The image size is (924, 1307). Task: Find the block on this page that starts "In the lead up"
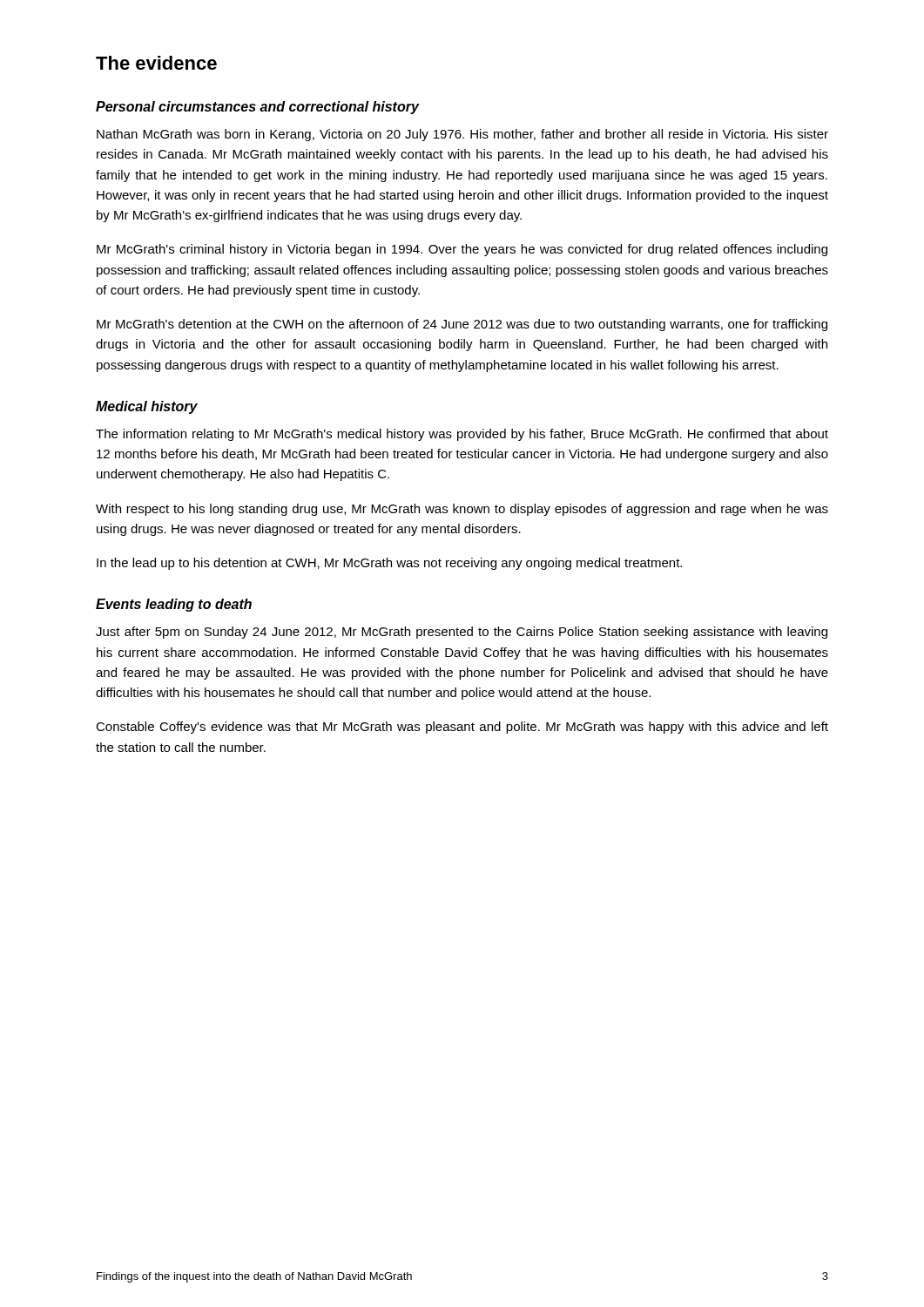[x=390, y=562]
